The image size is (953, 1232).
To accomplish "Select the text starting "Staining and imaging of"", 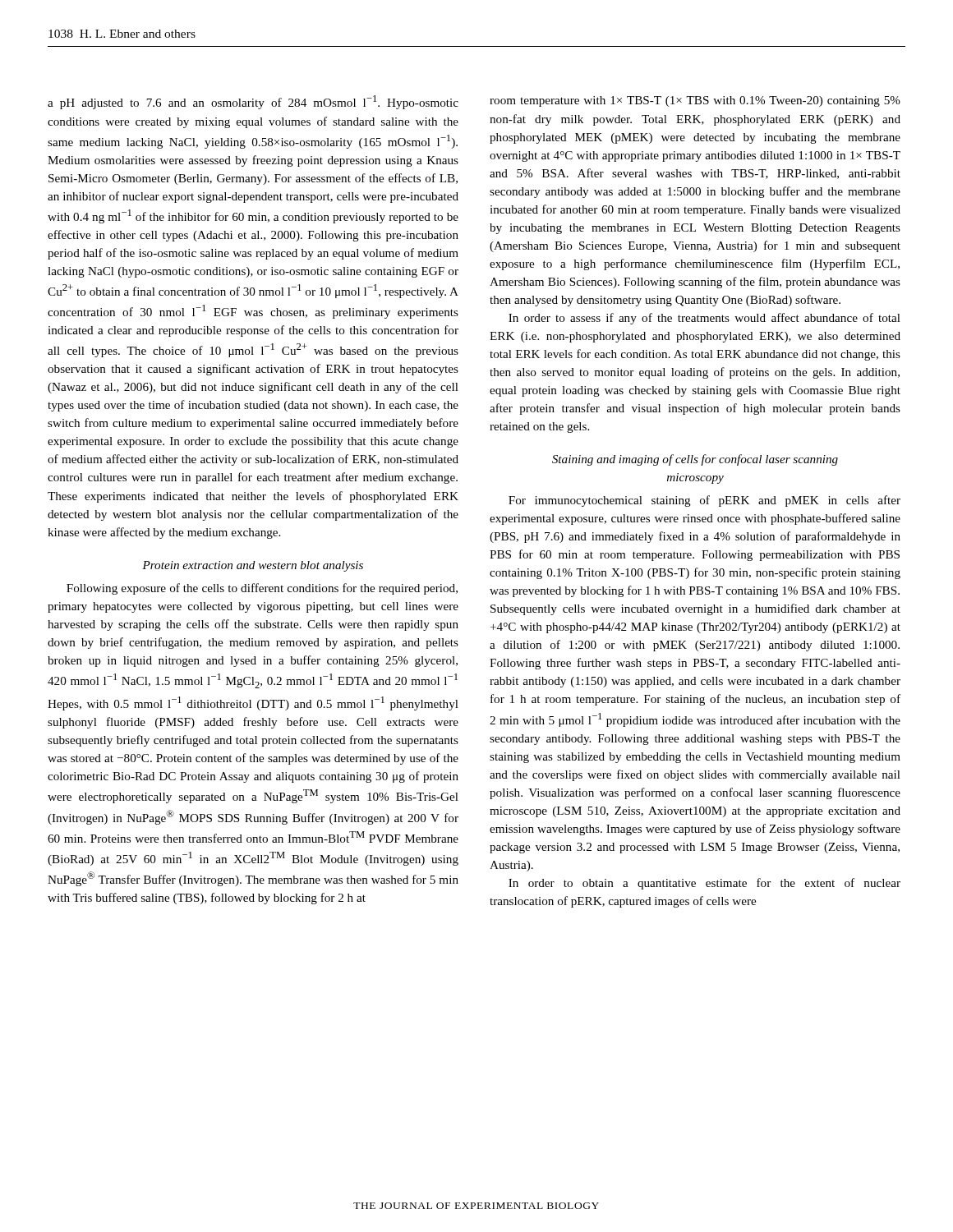I will 695,468.
